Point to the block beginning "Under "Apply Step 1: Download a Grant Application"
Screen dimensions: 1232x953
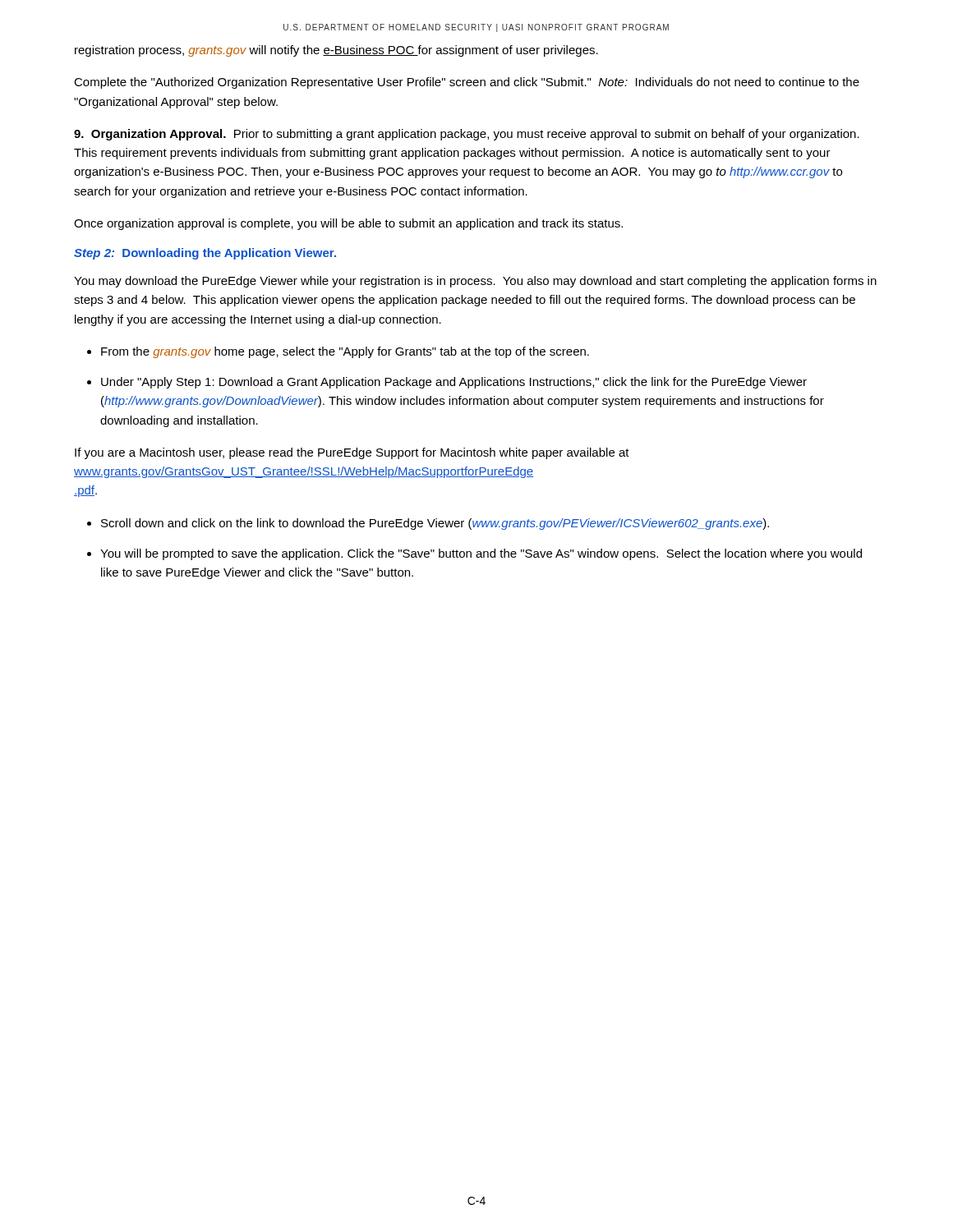pyautogui.click(x=462, y=401)
